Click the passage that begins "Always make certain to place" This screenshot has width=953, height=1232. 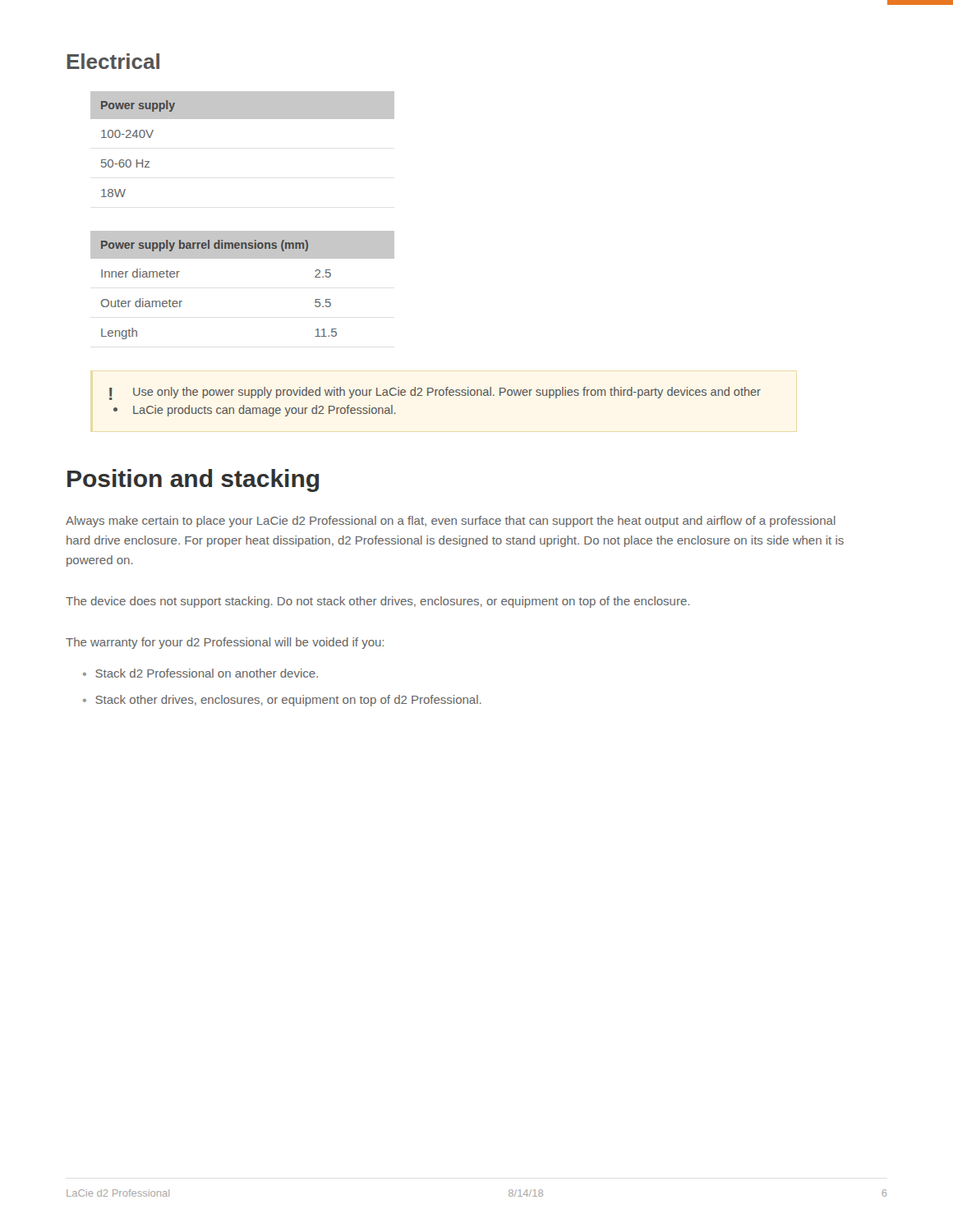tap(455, 540)
